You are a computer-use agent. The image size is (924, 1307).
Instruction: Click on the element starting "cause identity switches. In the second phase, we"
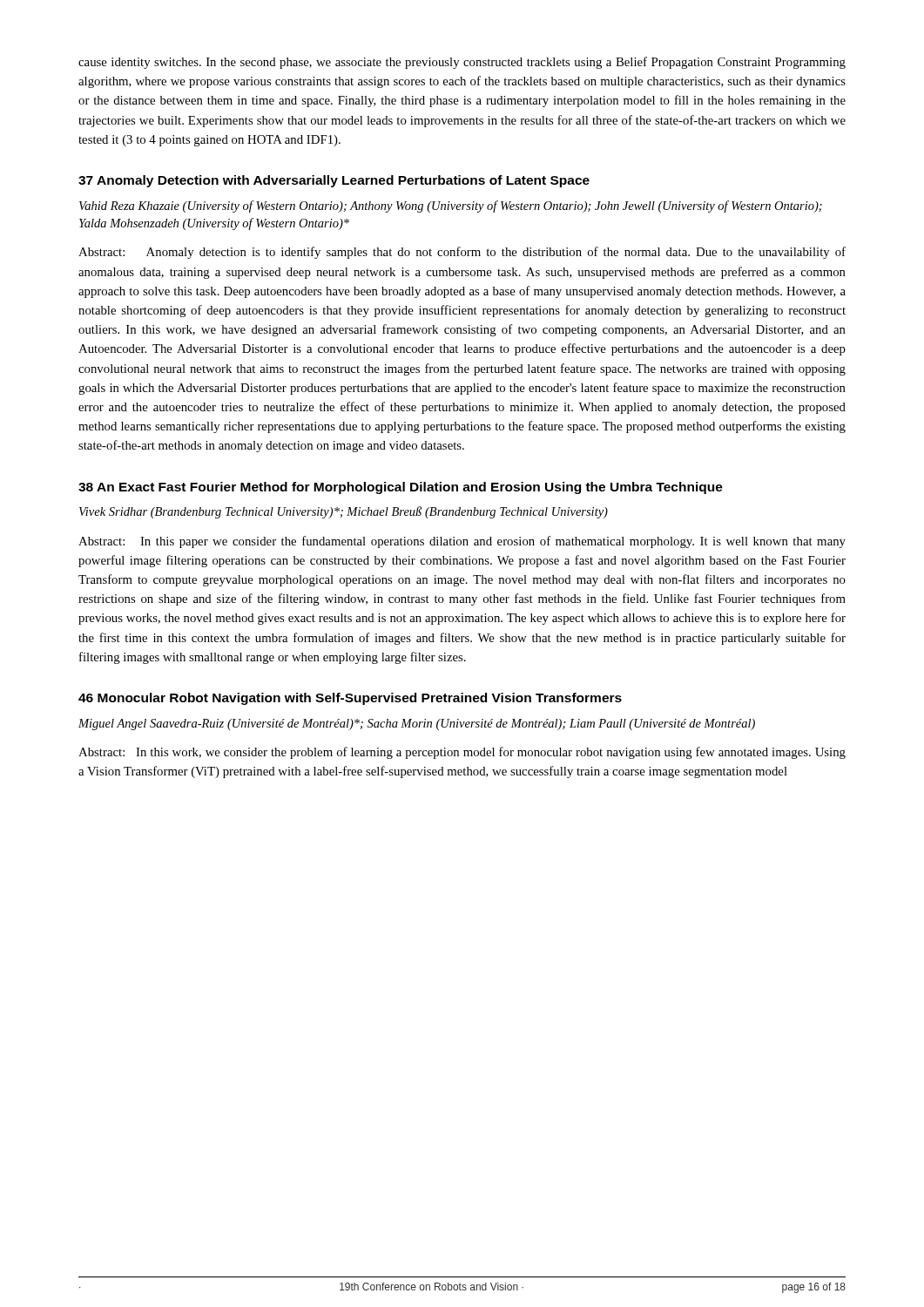(462, 101)
